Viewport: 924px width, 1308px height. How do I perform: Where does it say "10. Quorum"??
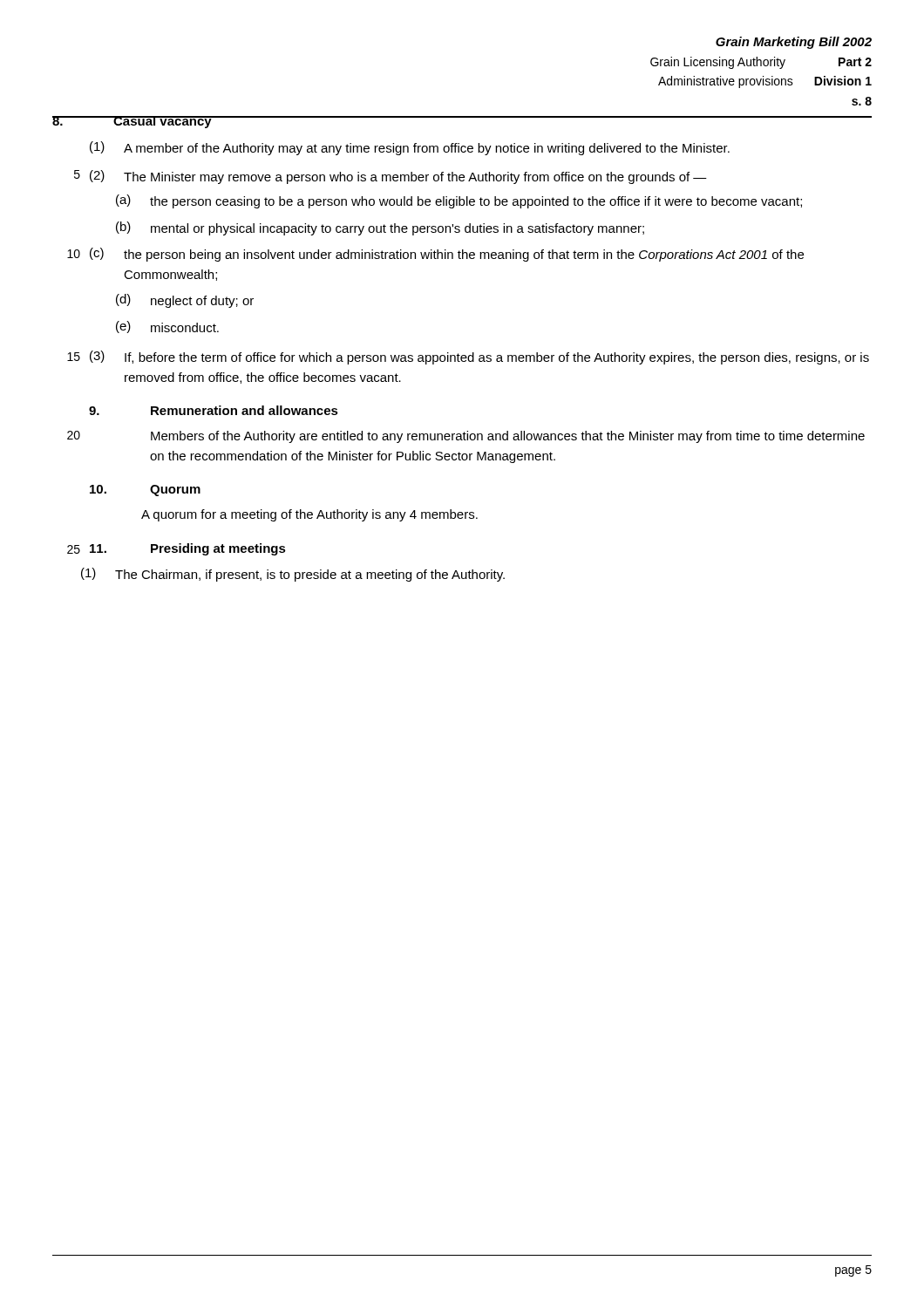170,490
